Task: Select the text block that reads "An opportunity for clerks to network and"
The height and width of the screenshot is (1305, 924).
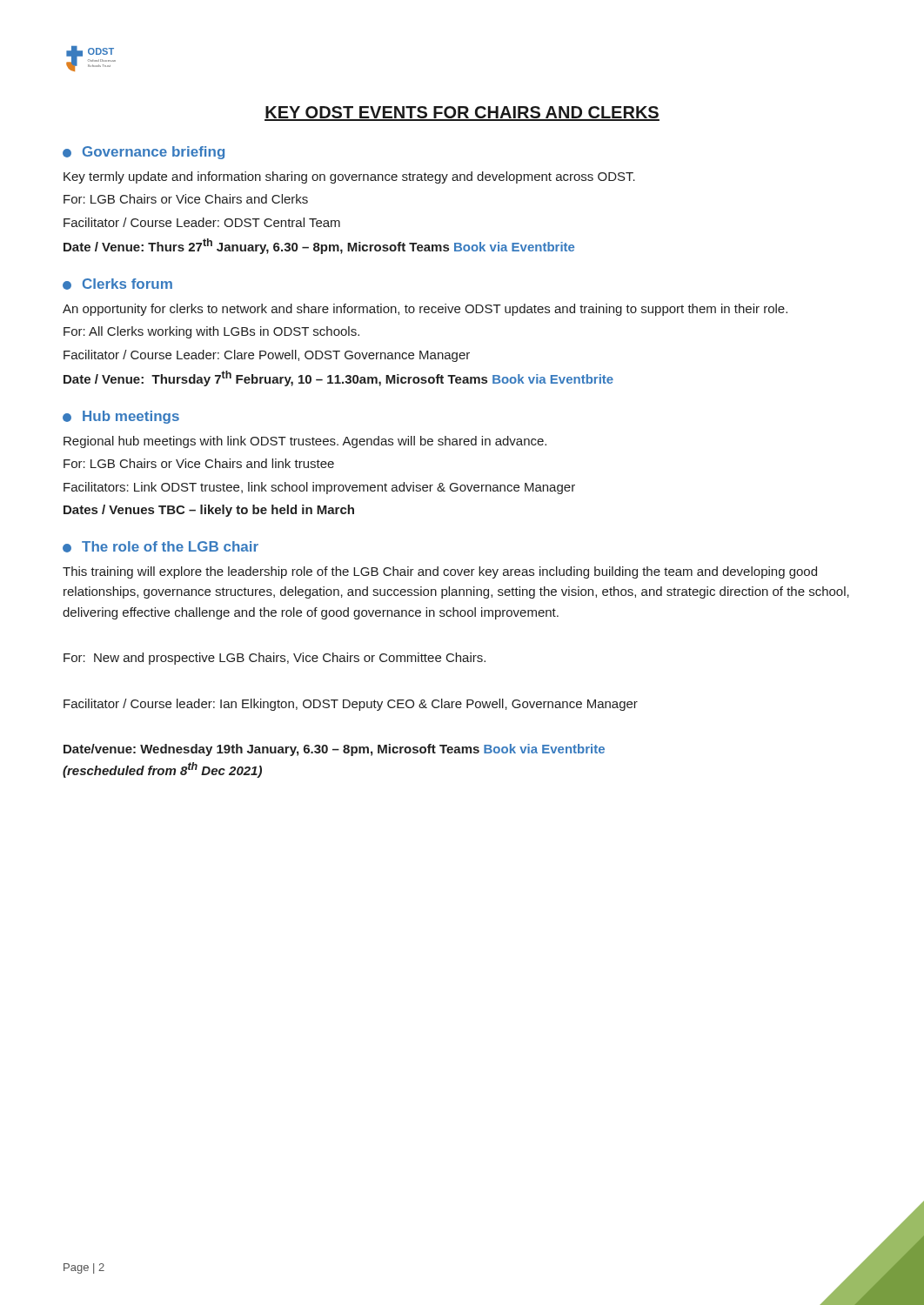Action: pos(462,344)
